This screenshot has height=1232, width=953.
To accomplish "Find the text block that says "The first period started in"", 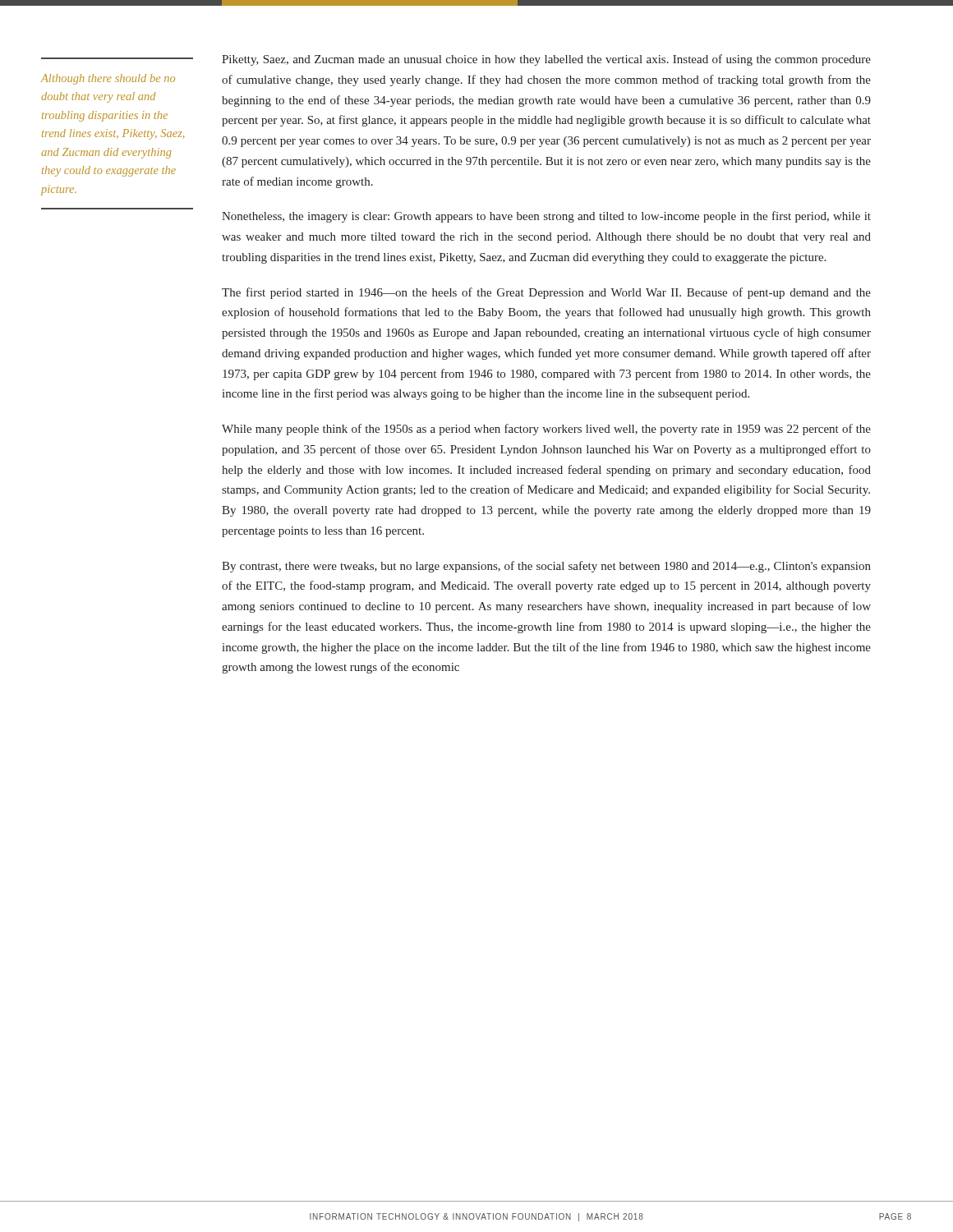I will tap(546, 343).
